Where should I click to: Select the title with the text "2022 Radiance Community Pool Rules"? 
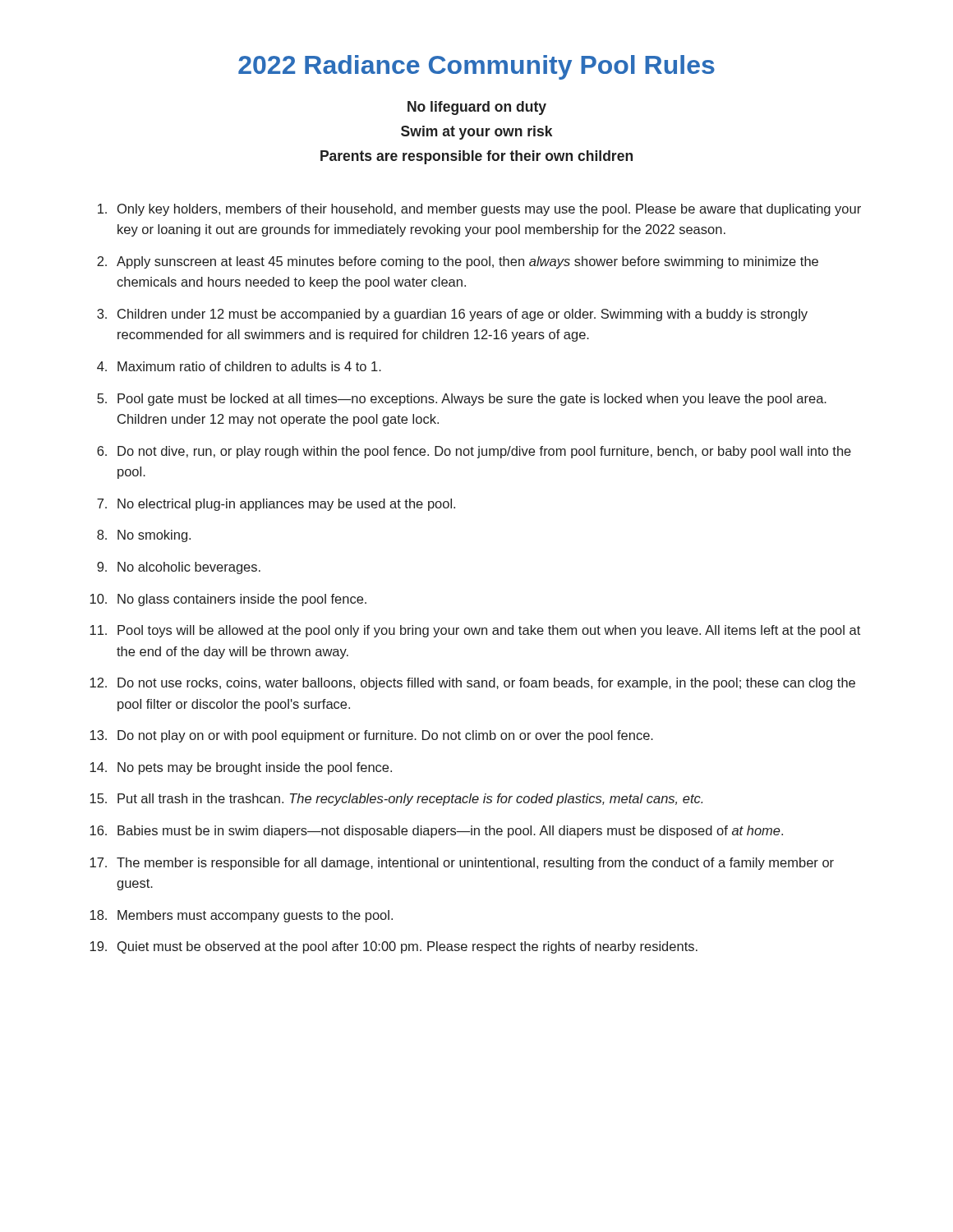pyautogui.click(x=476, y=65)
